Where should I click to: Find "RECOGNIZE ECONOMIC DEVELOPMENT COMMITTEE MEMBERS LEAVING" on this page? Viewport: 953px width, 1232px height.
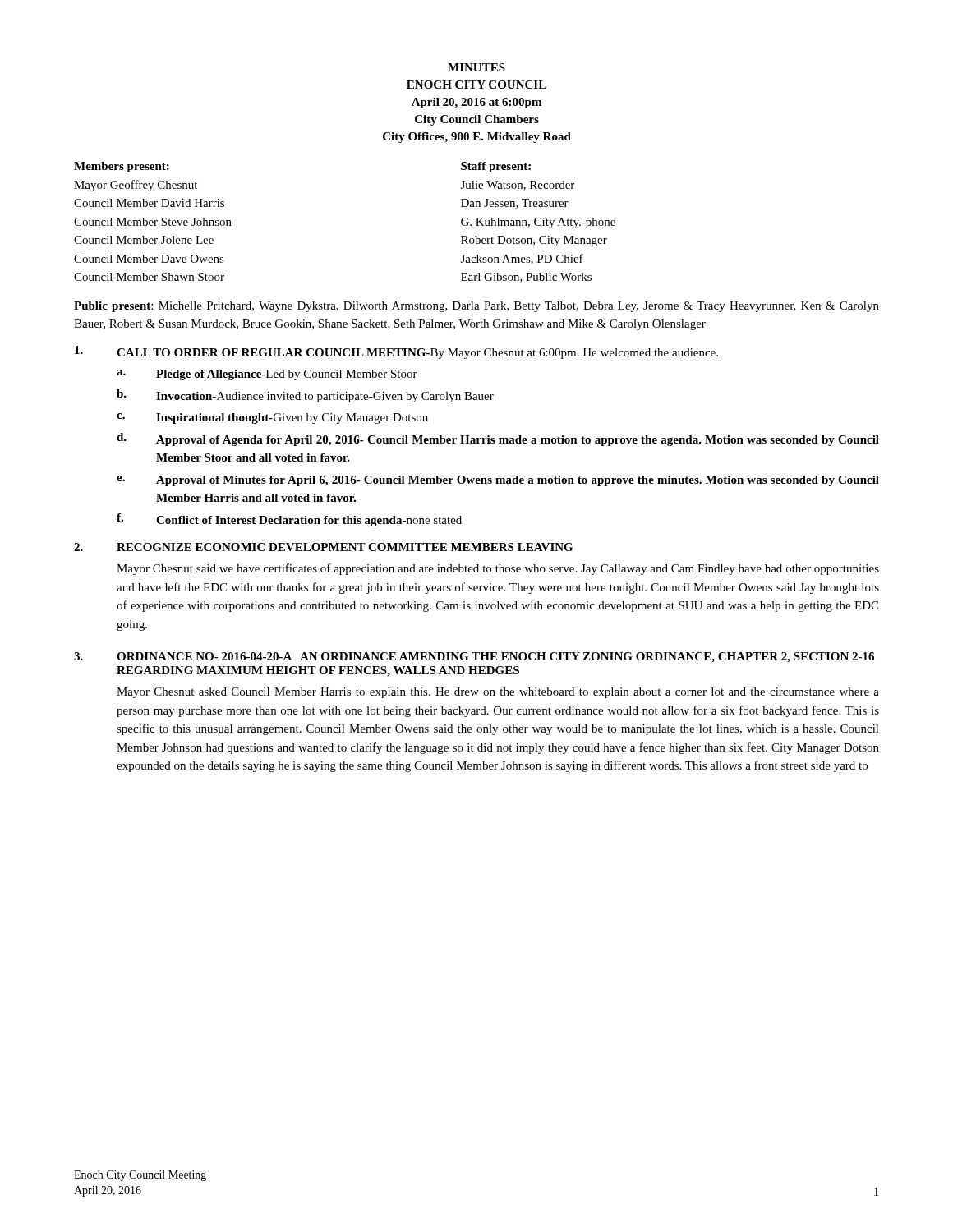345,547
